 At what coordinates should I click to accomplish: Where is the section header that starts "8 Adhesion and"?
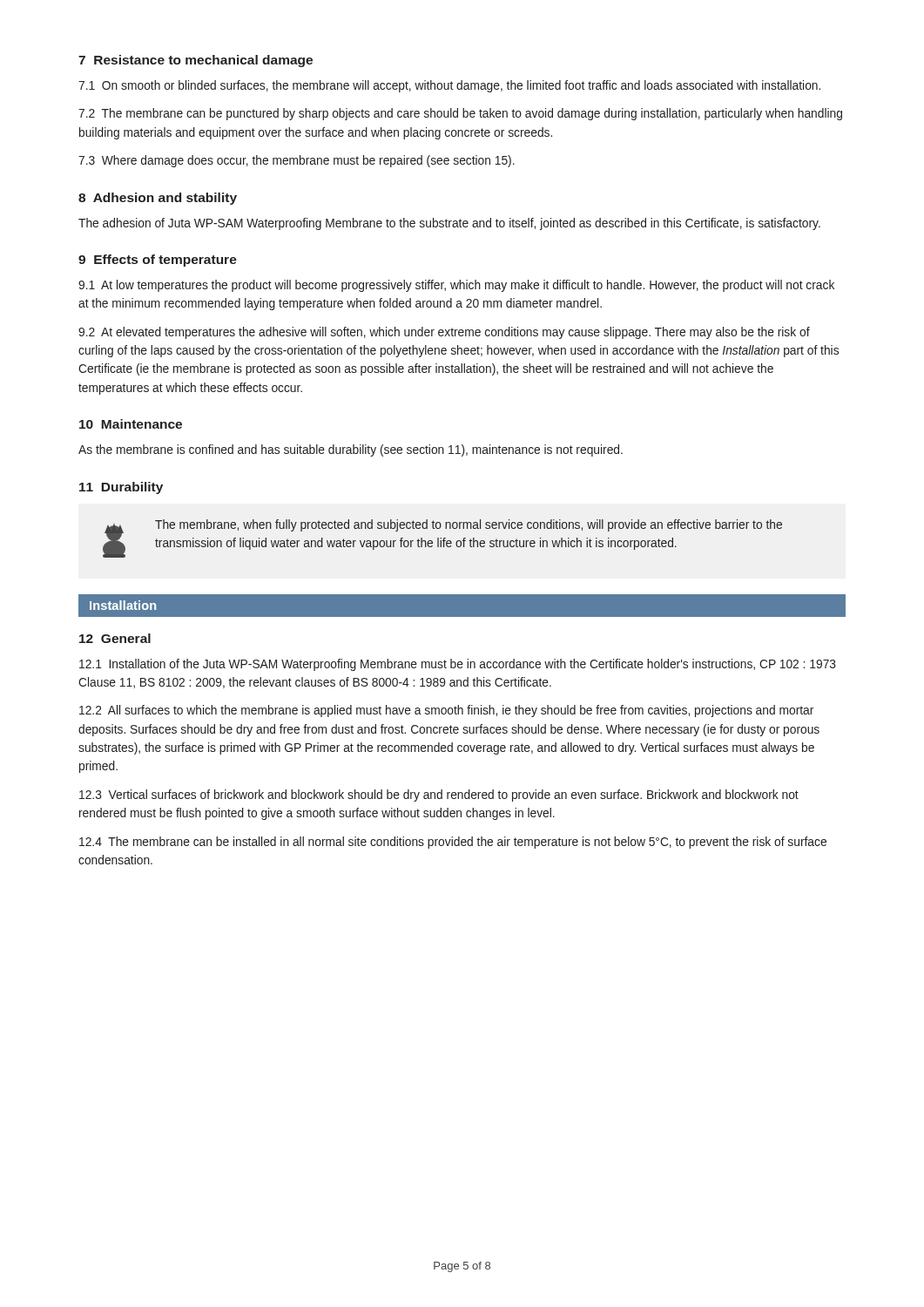pos(158,197)
